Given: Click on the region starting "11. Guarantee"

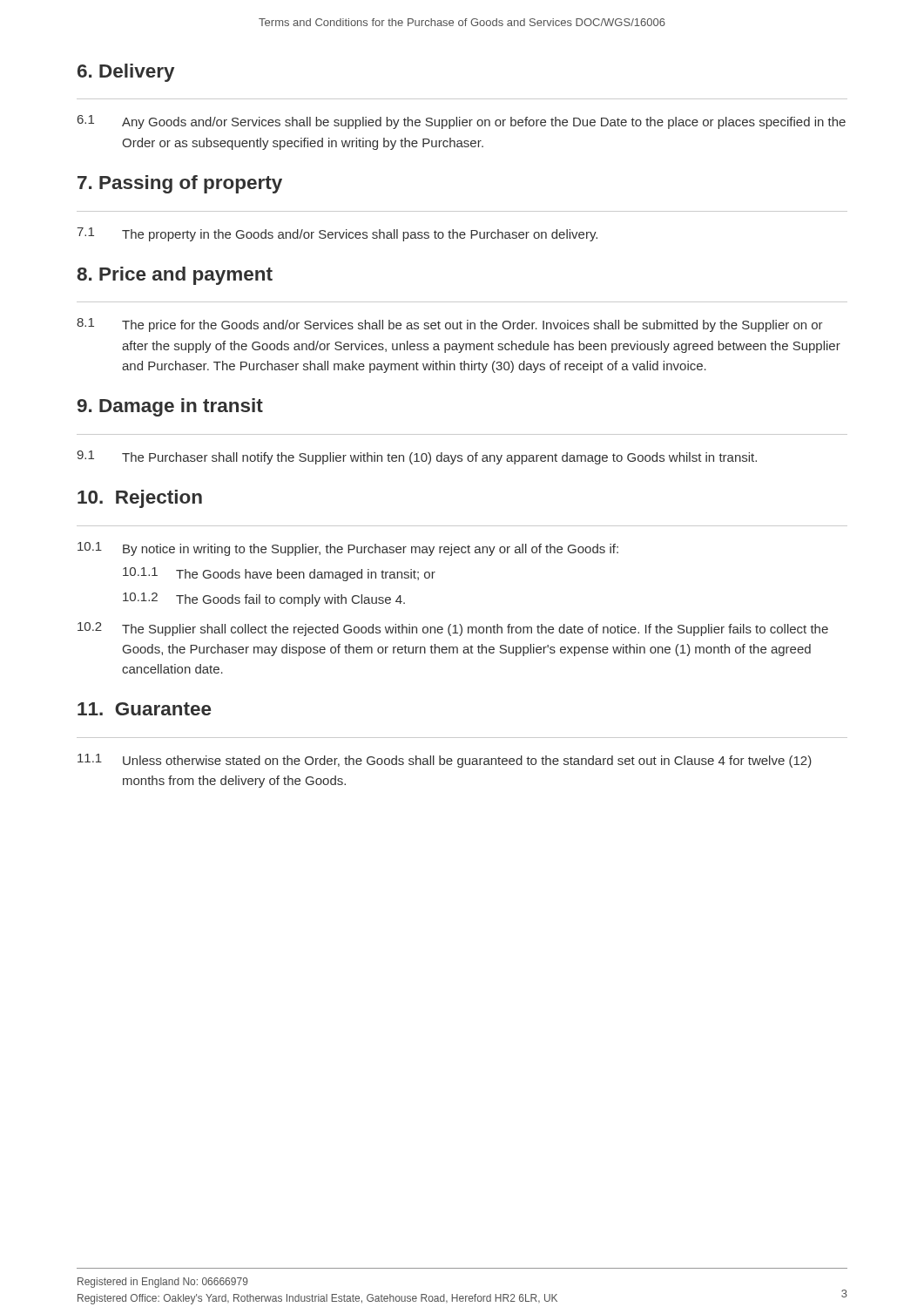Looking at the screenshot, I should pyautogui.click(x=144, y=709).
